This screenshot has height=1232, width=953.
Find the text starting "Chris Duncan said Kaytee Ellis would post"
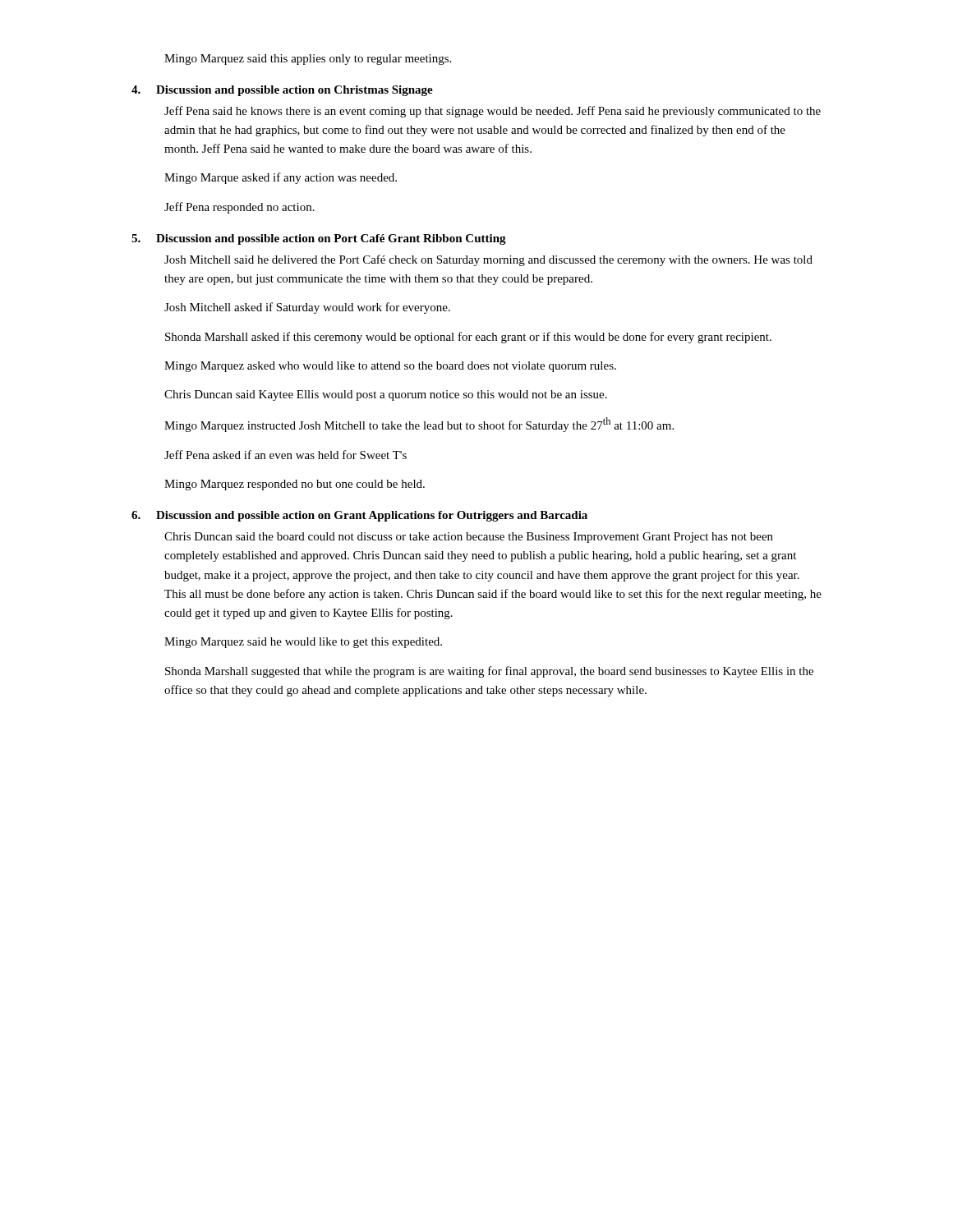click(x=386, y=394)
